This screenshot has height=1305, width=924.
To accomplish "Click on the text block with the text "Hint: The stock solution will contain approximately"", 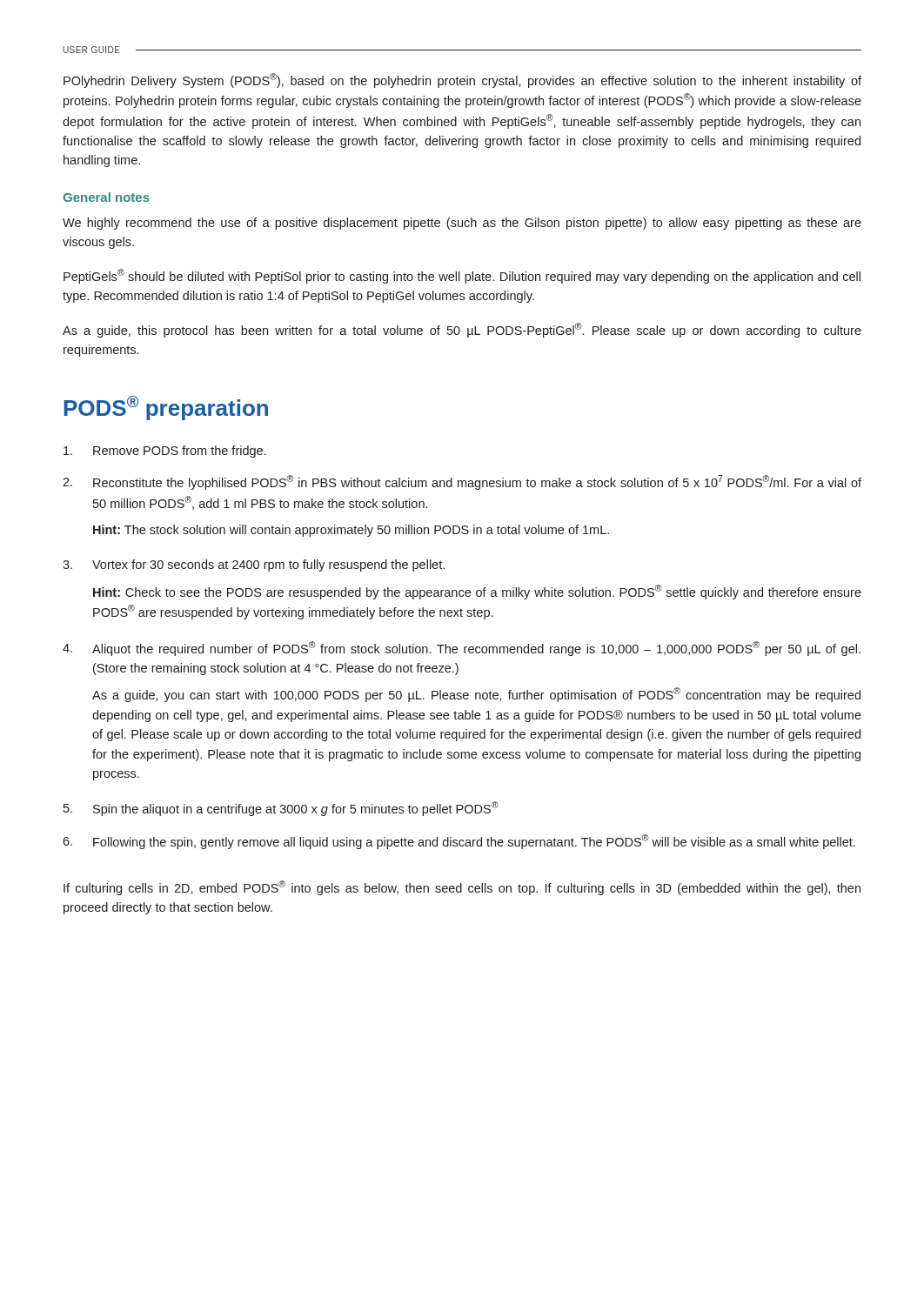I will [351, 530].
